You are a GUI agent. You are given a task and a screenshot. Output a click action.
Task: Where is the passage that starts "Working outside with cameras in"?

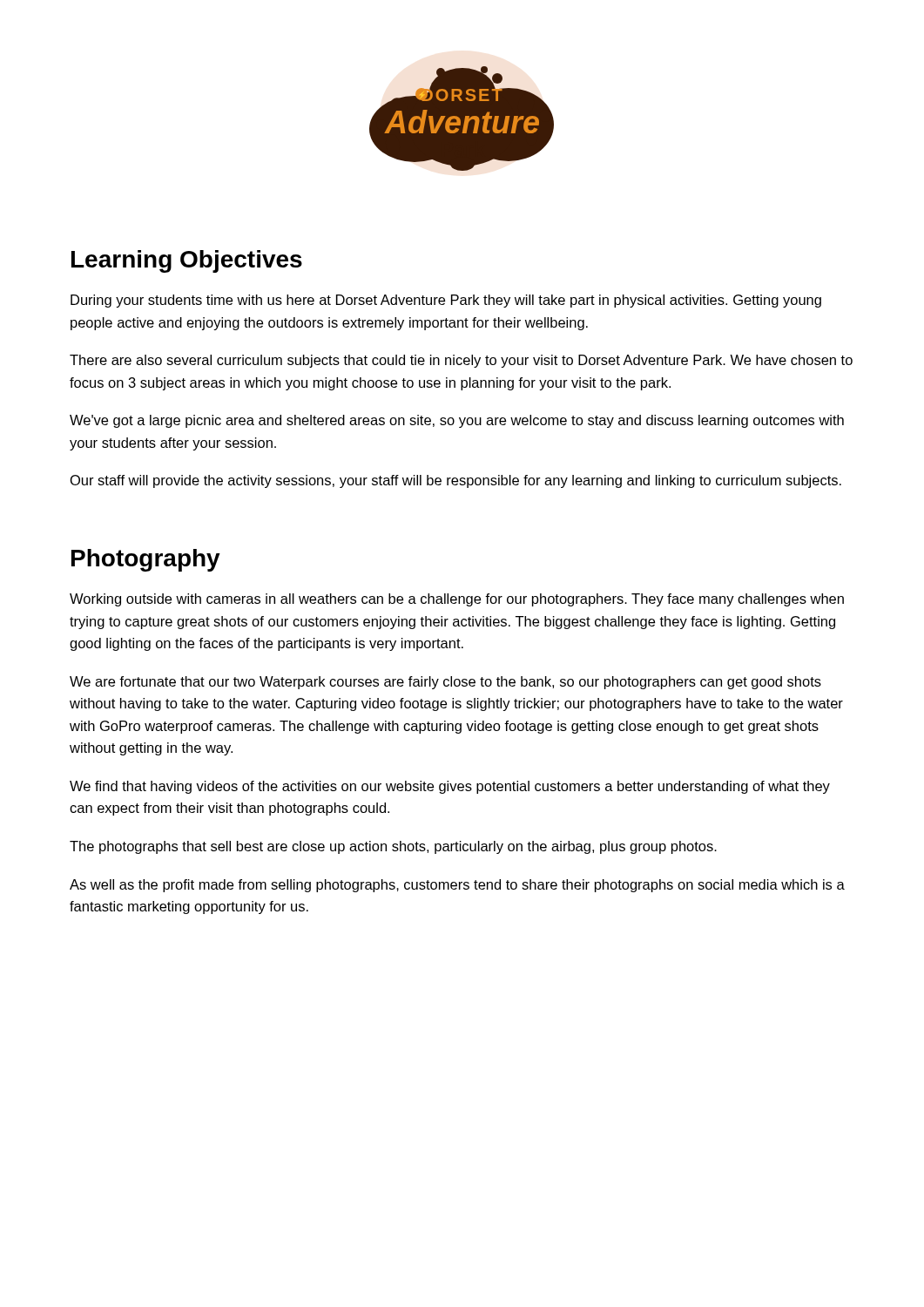coord(457,621)
